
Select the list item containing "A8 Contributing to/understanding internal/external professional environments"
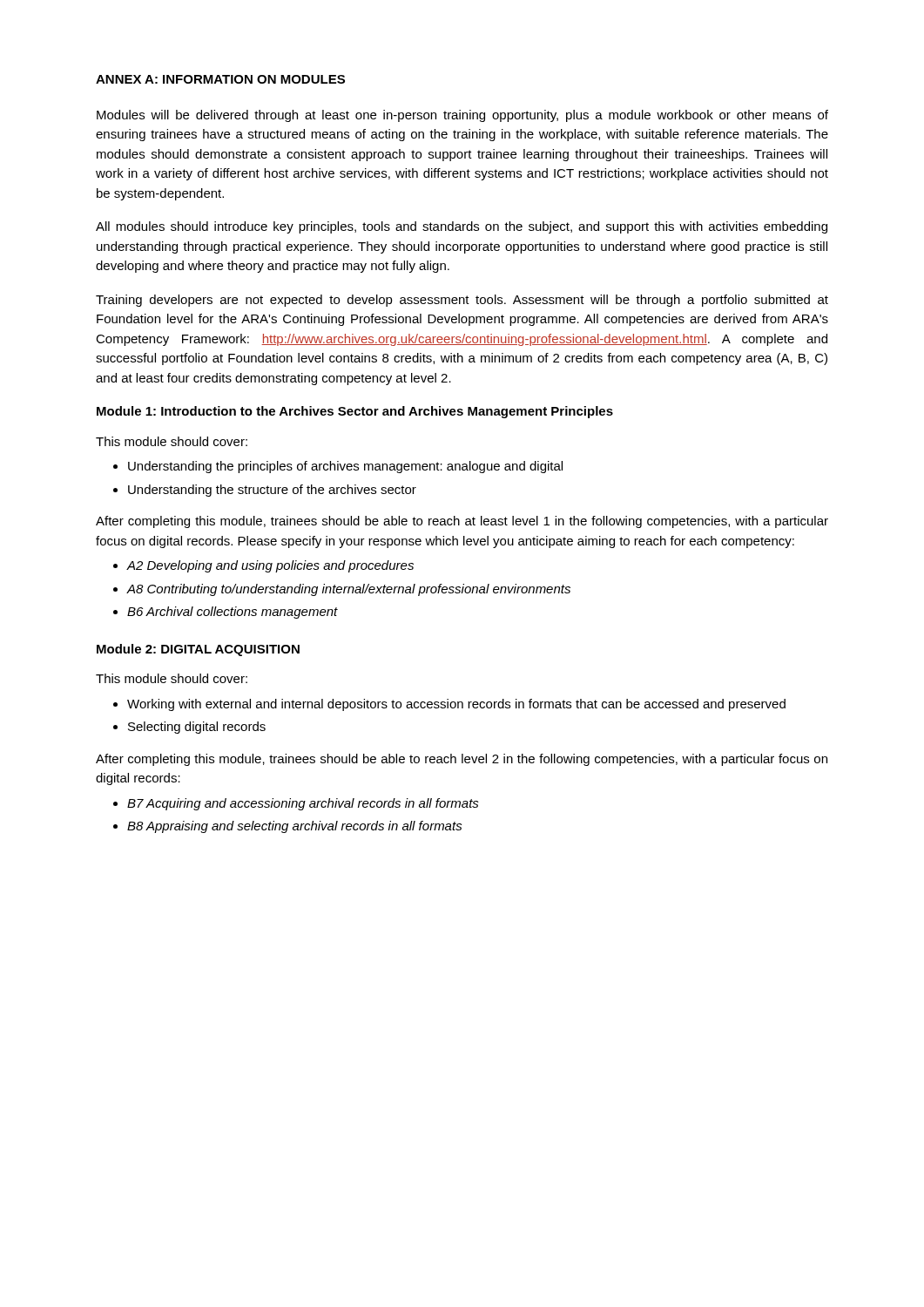349,588
